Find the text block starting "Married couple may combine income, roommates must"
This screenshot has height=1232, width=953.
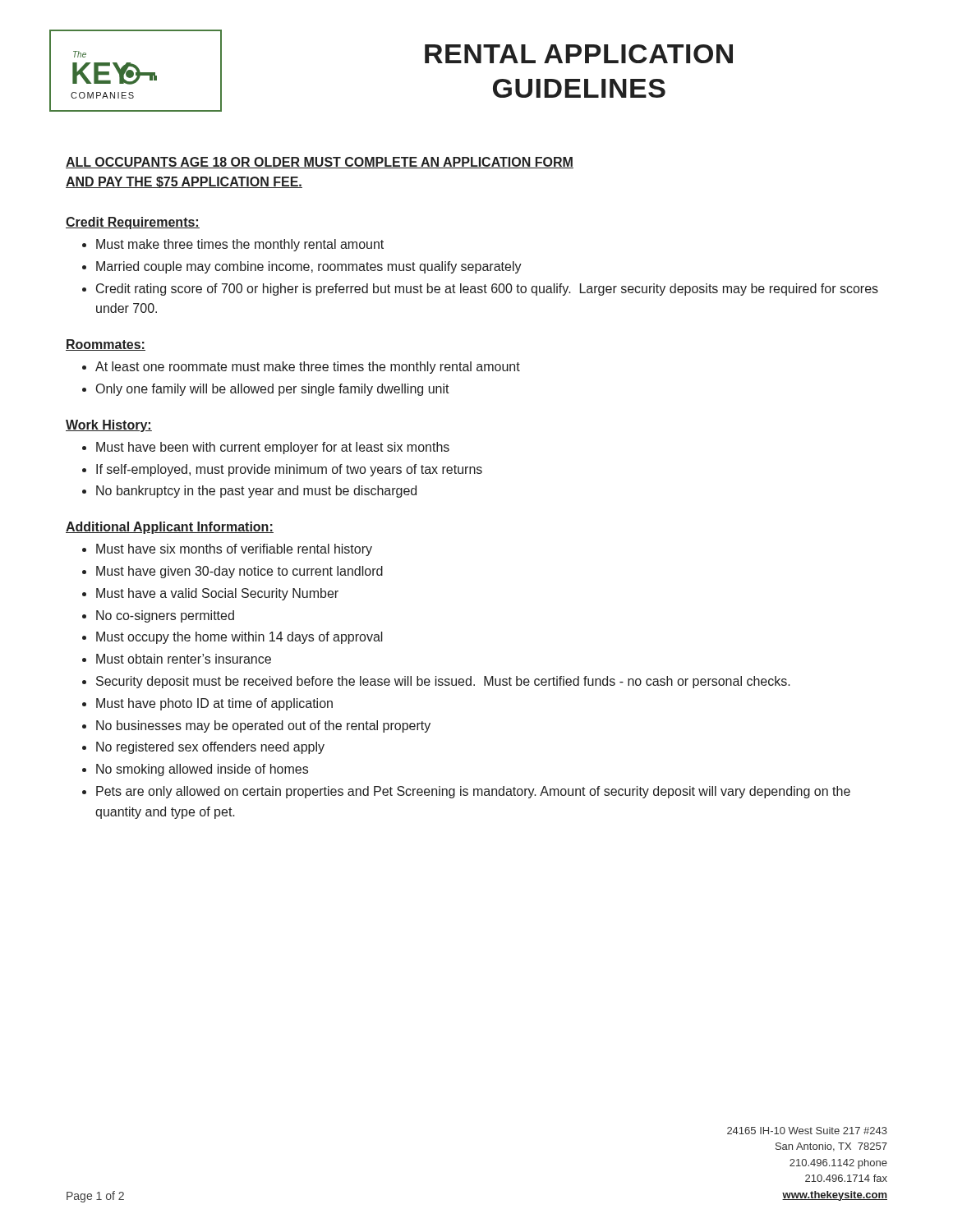pyautogui.click(x=308, y=266)
